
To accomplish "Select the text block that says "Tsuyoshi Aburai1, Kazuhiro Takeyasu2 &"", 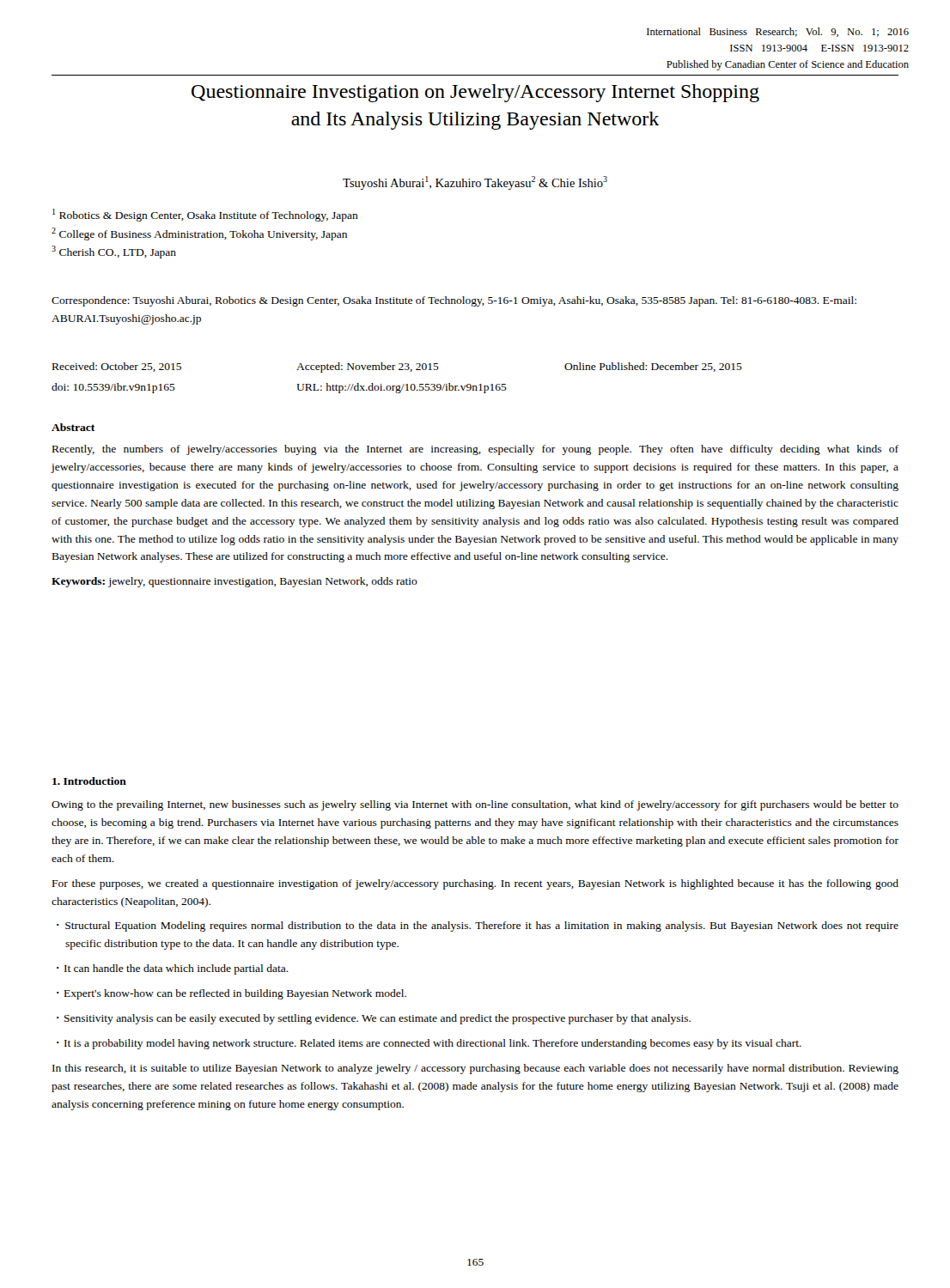I will pyautogui.click(x=475, y=183).
